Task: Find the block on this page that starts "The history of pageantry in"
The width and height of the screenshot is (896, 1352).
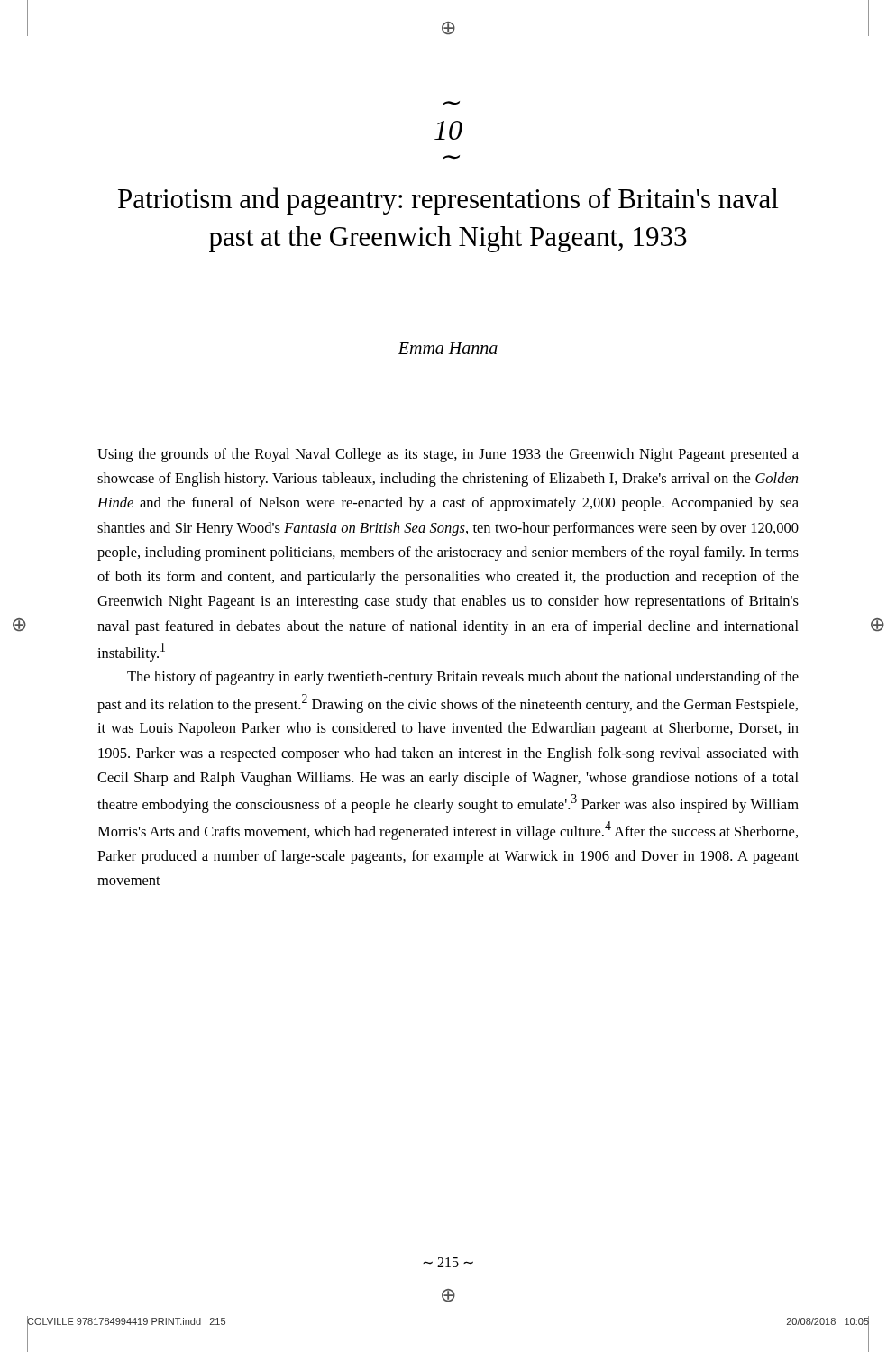Action: click(448, 778)
